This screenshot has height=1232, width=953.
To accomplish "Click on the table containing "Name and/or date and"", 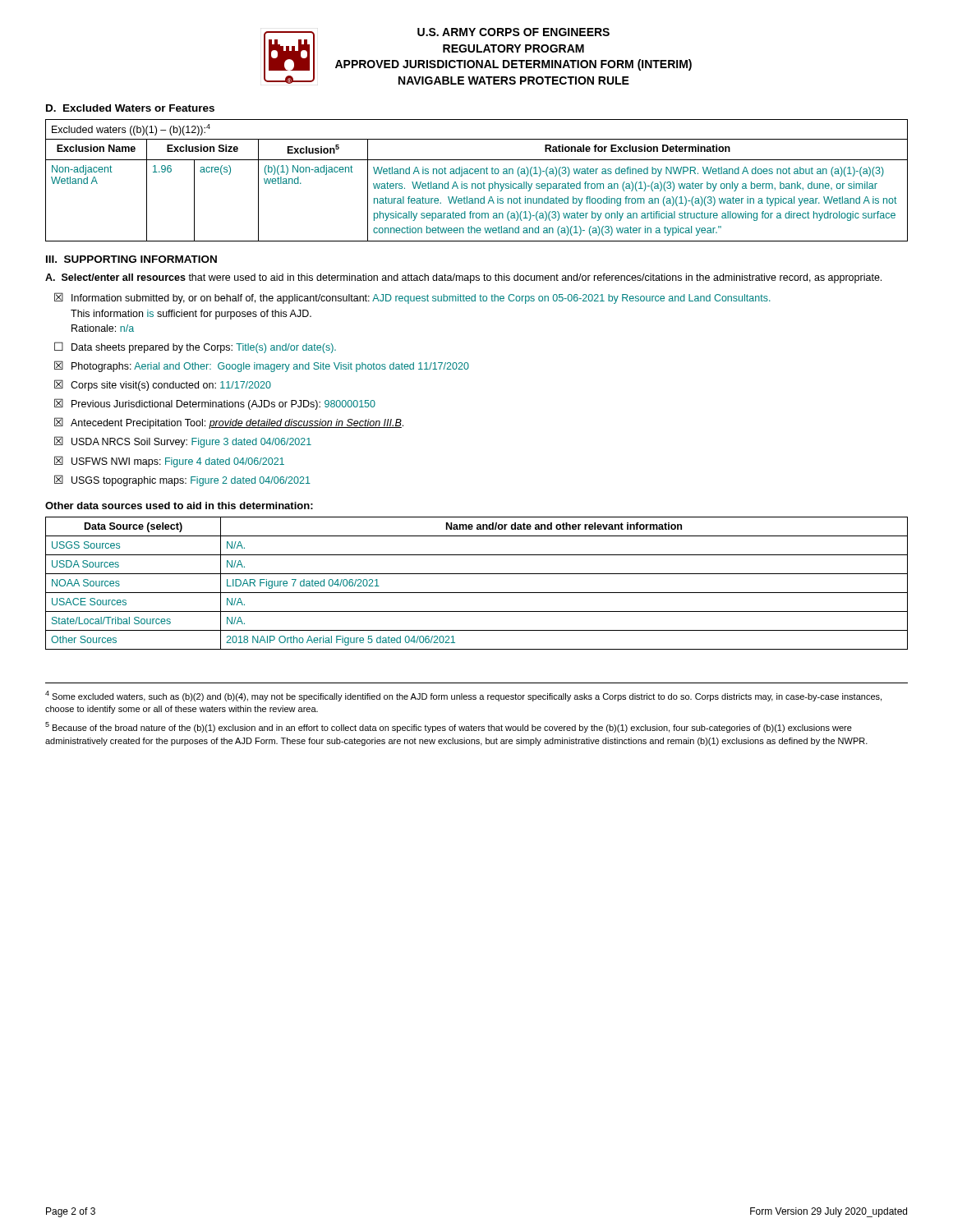I will 476,583.
